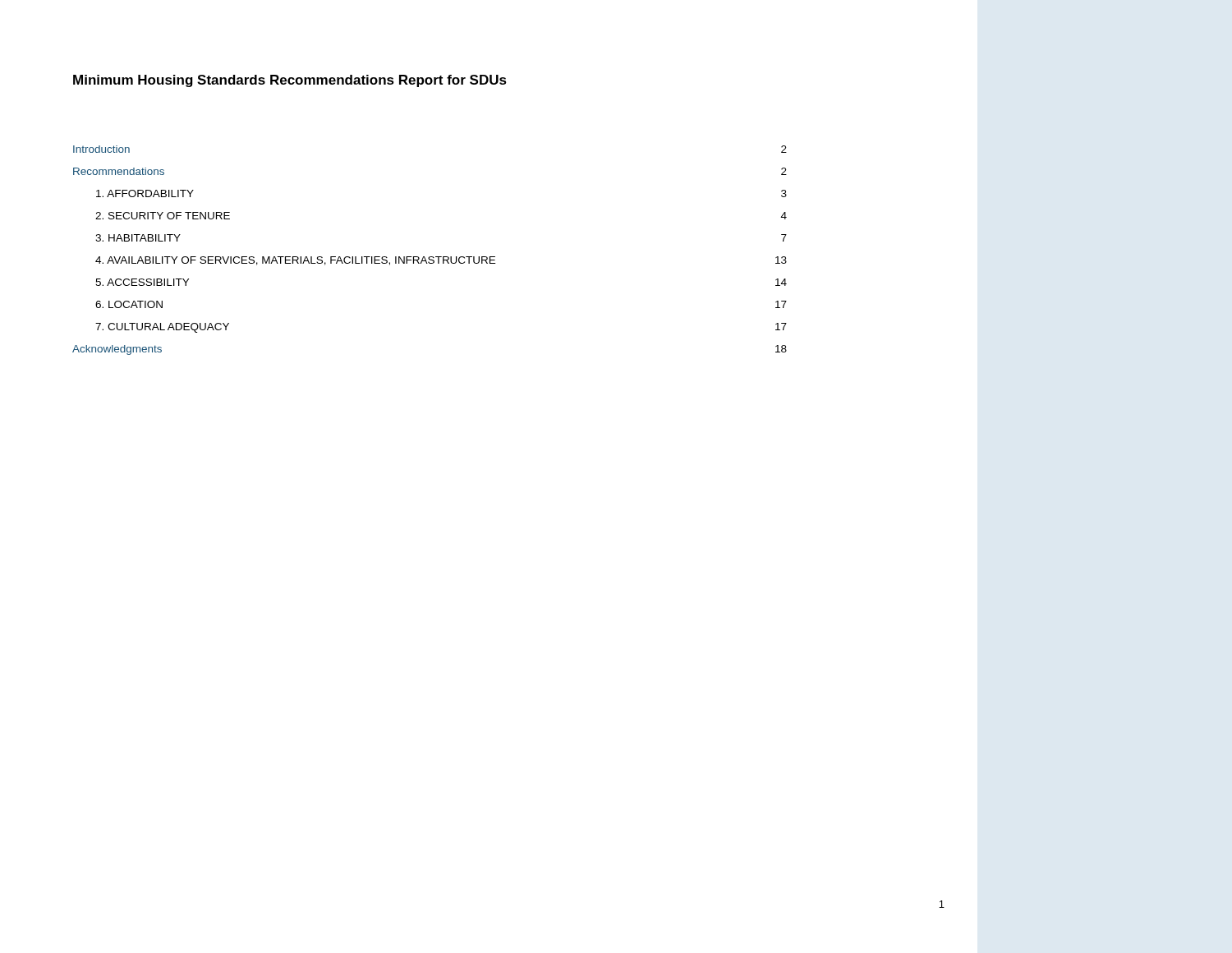
Task: Click on the block starting "Minimum Housing Standards"
Action: (290, 80)
